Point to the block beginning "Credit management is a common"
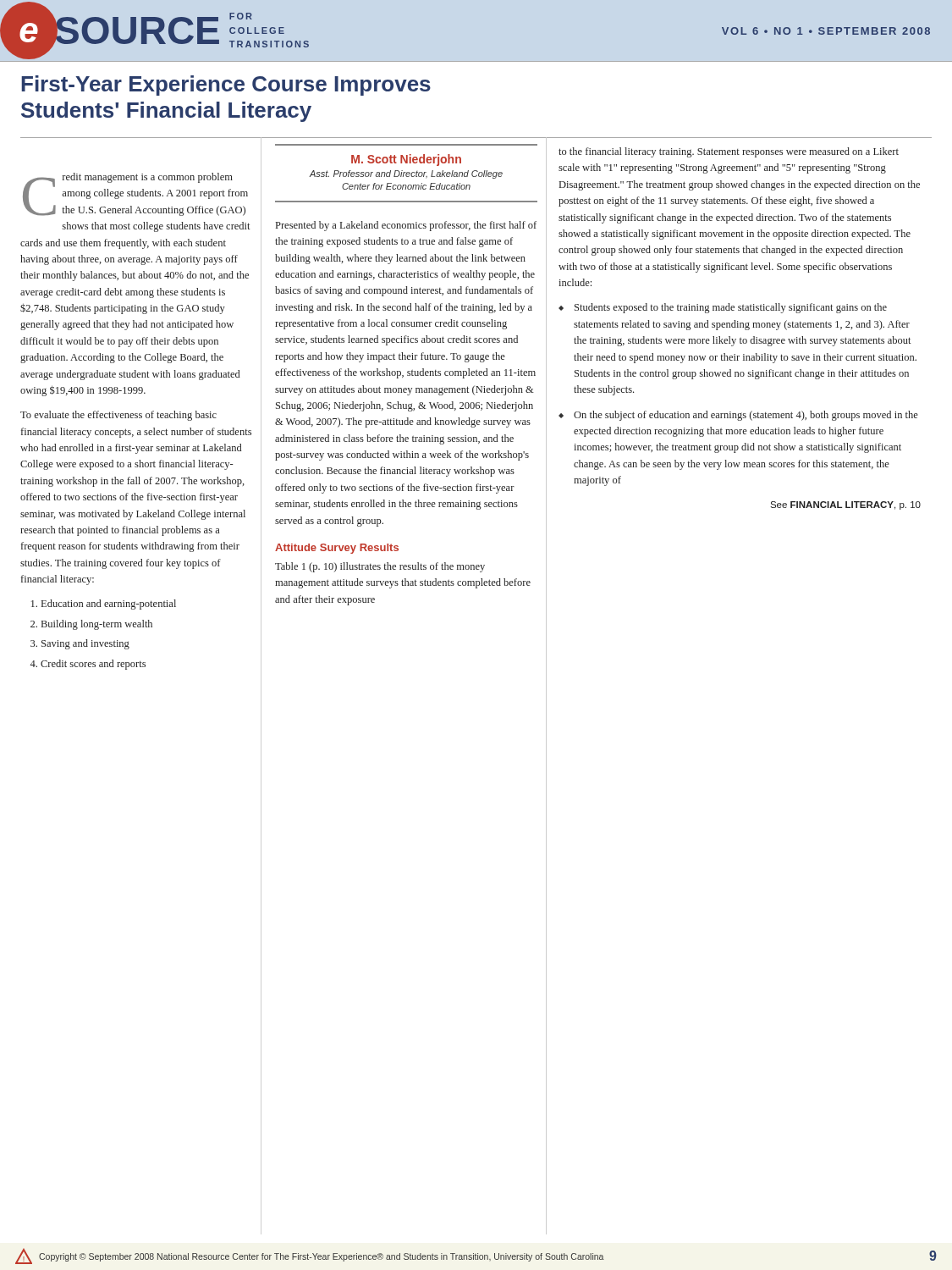 [x=137, y=379]
